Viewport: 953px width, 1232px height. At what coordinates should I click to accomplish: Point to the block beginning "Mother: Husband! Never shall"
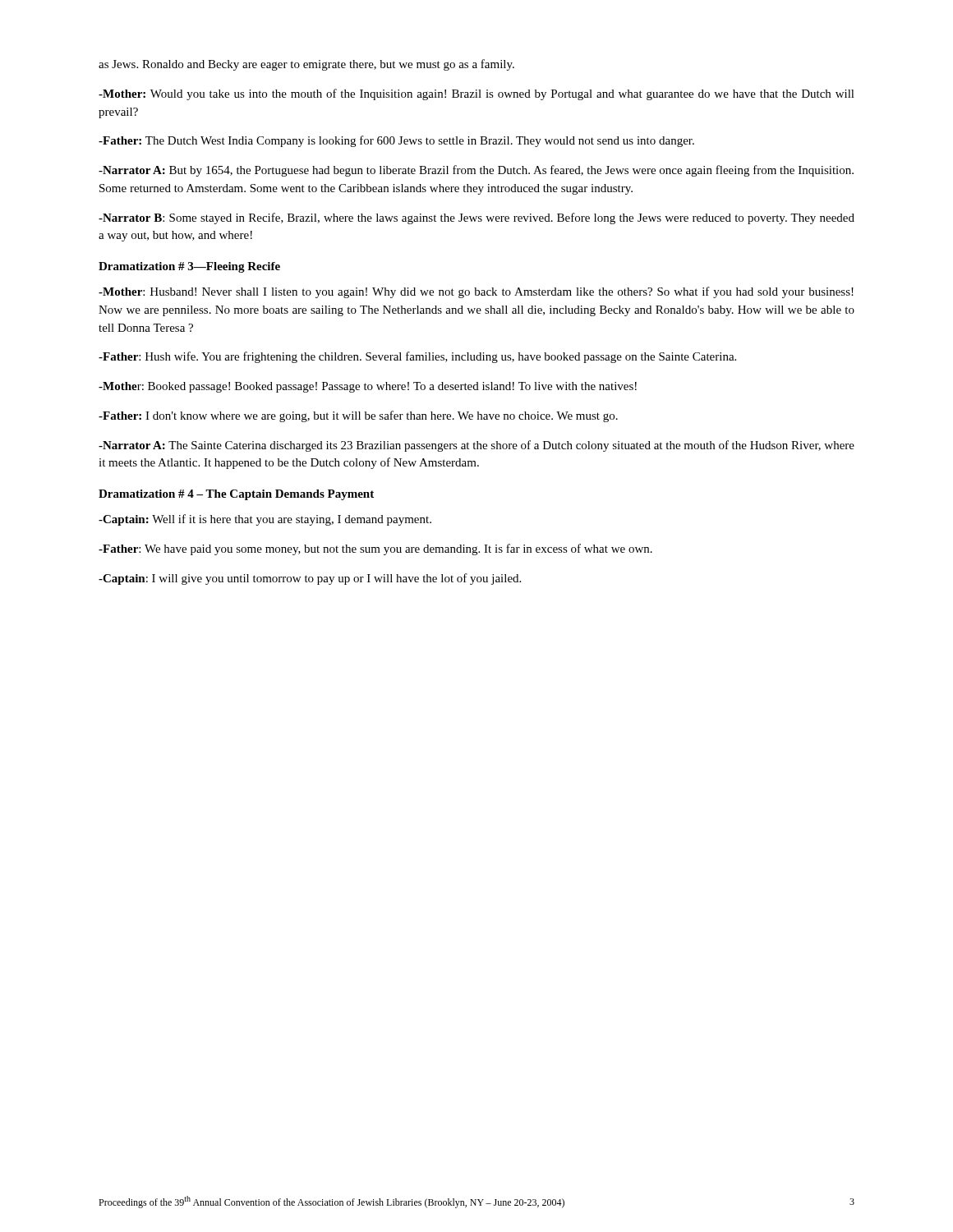476,310
